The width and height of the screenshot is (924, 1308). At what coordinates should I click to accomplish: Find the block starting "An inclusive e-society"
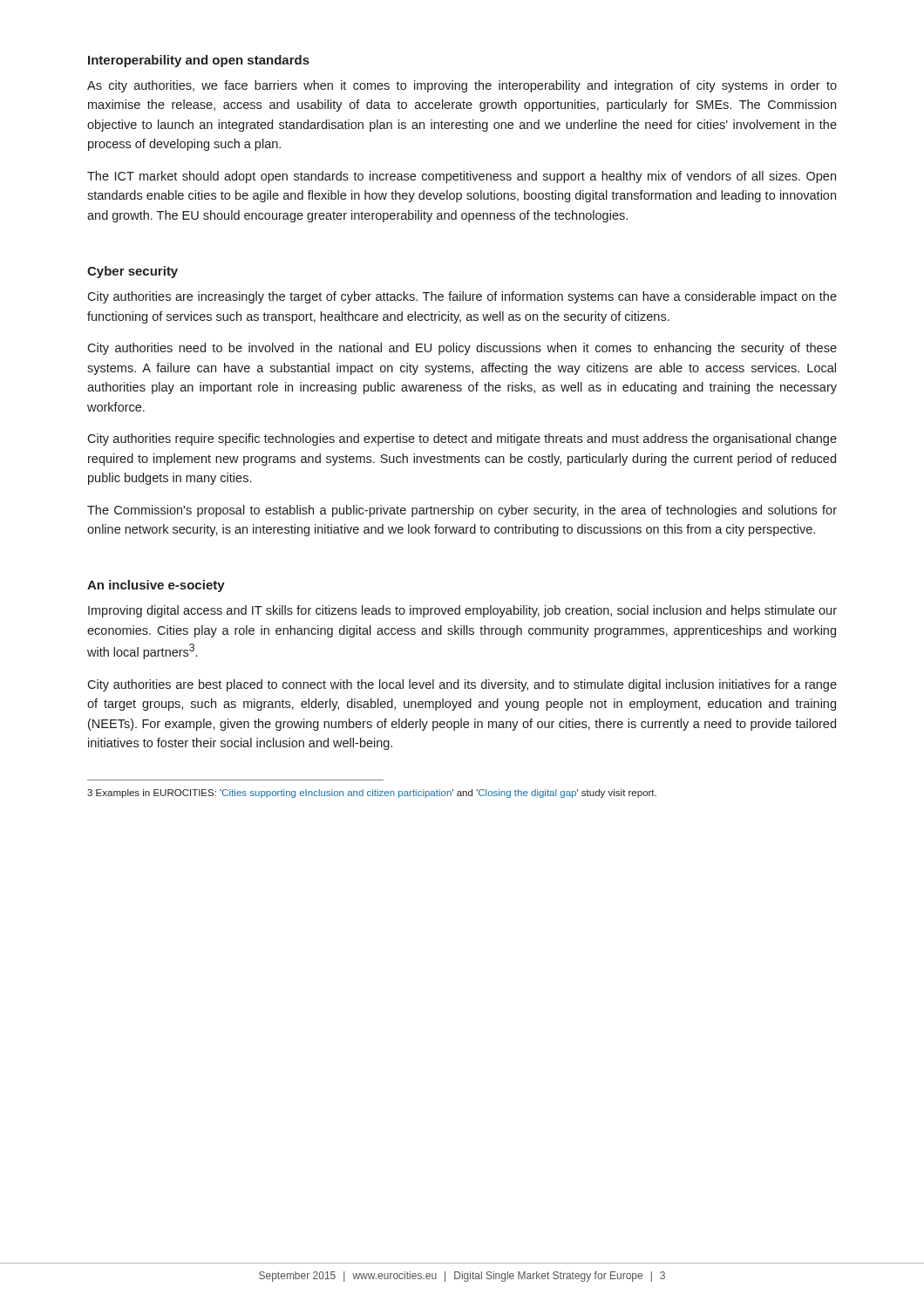156,585
